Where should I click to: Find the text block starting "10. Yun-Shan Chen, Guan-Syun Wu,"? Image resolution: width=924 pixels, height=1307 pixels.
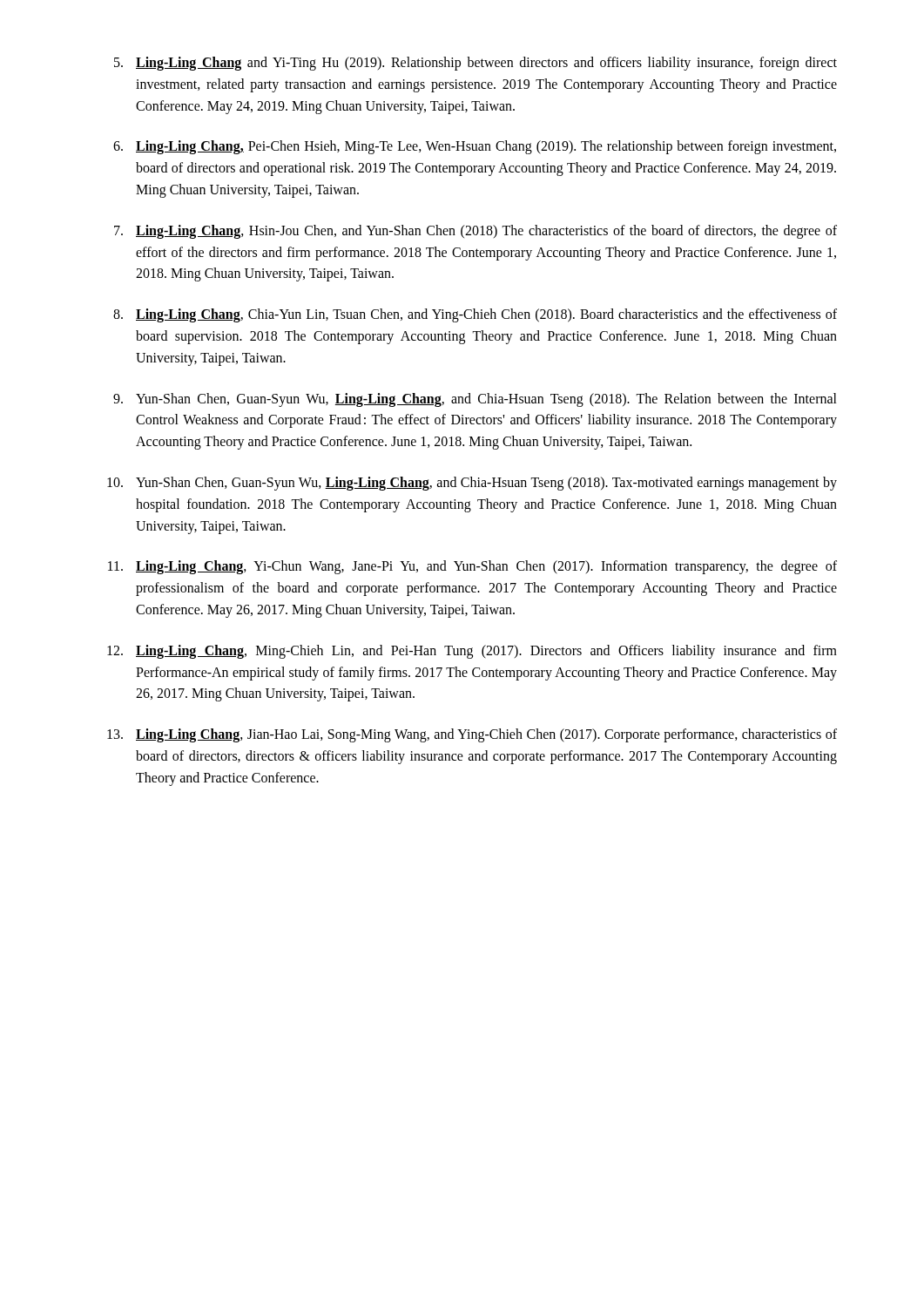coord(462,505)
